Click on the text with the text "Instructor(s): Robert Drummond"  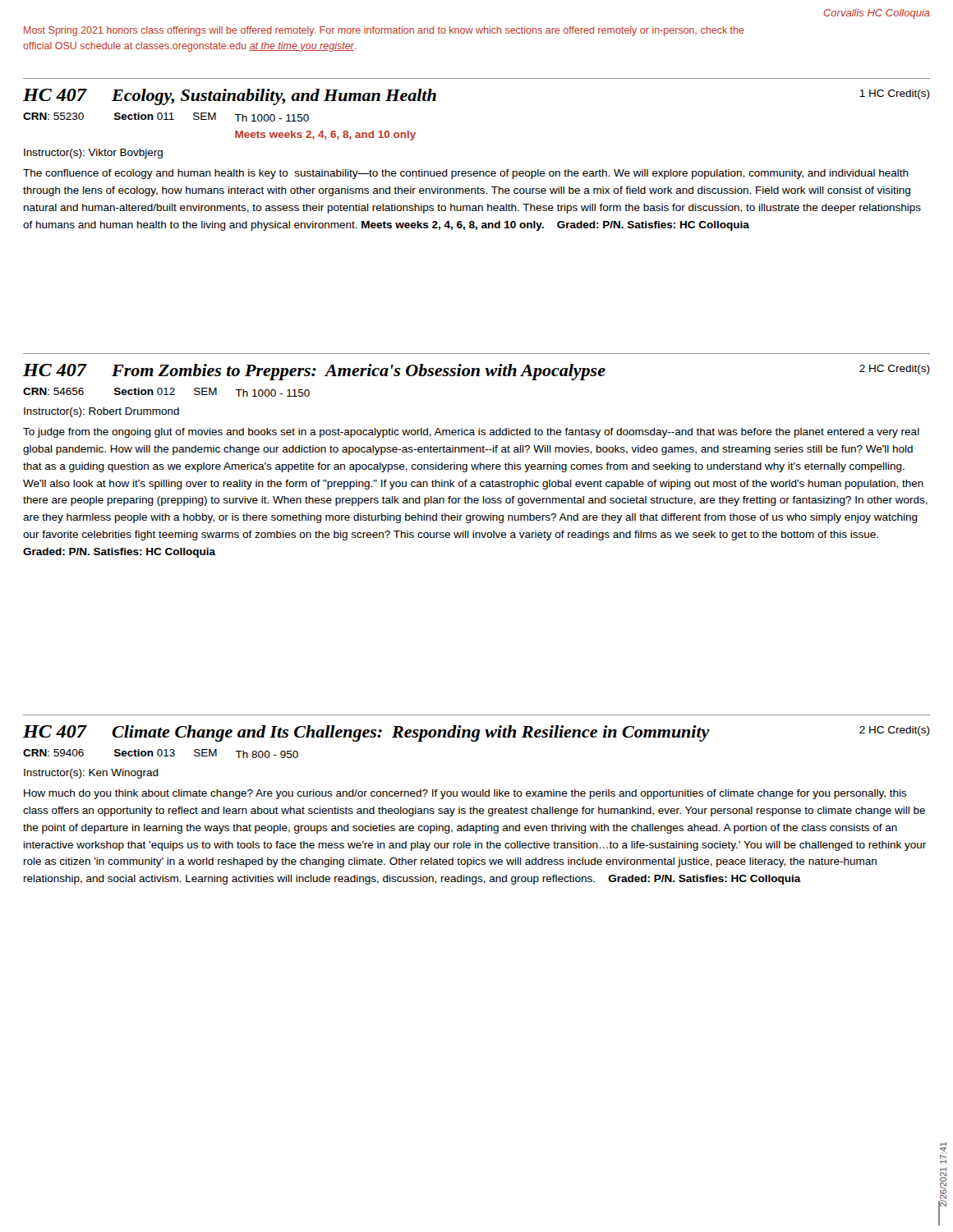101,411
